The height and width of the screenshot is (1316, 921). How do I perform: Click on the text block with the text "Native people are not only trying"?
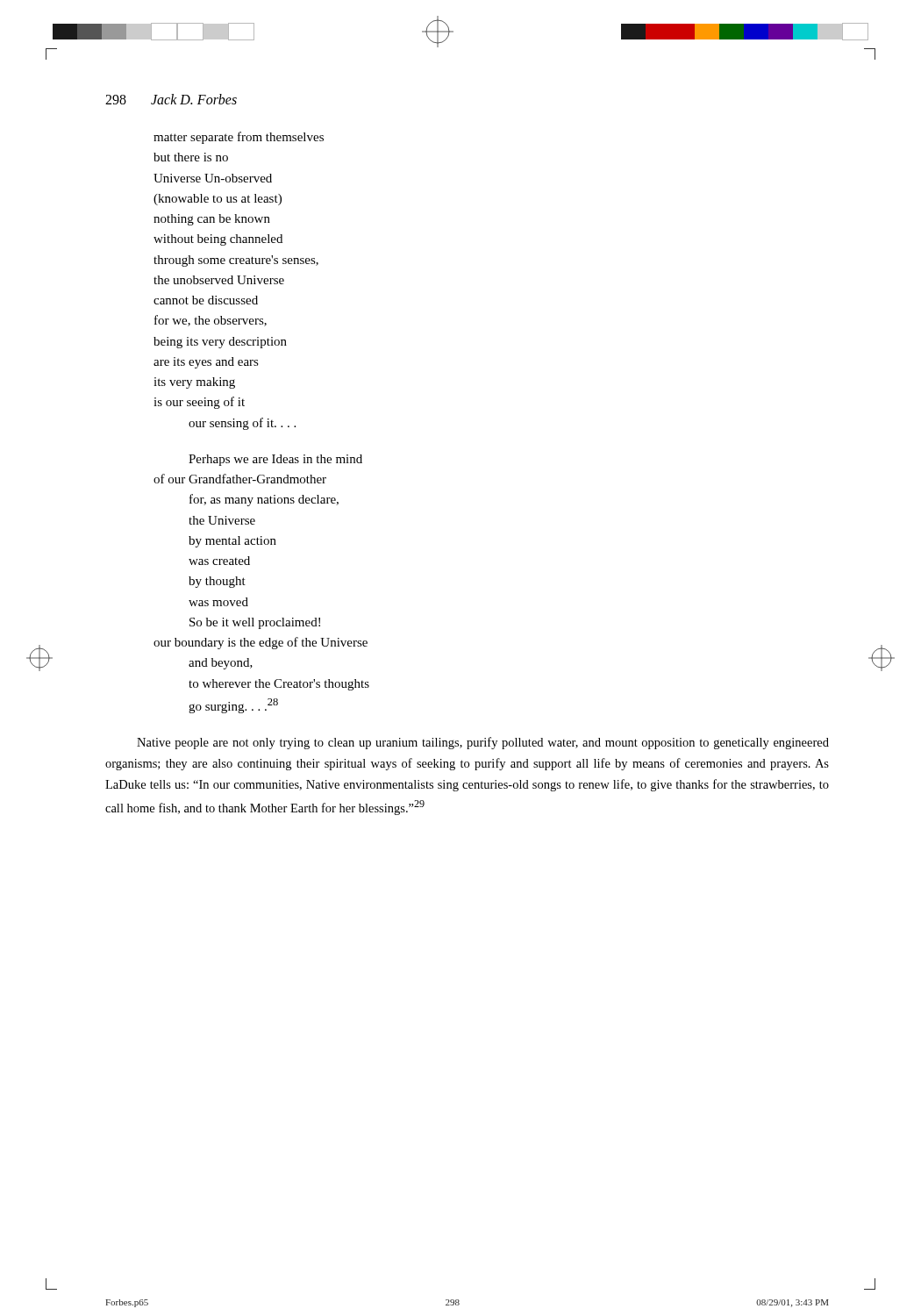tap(467, 776)
